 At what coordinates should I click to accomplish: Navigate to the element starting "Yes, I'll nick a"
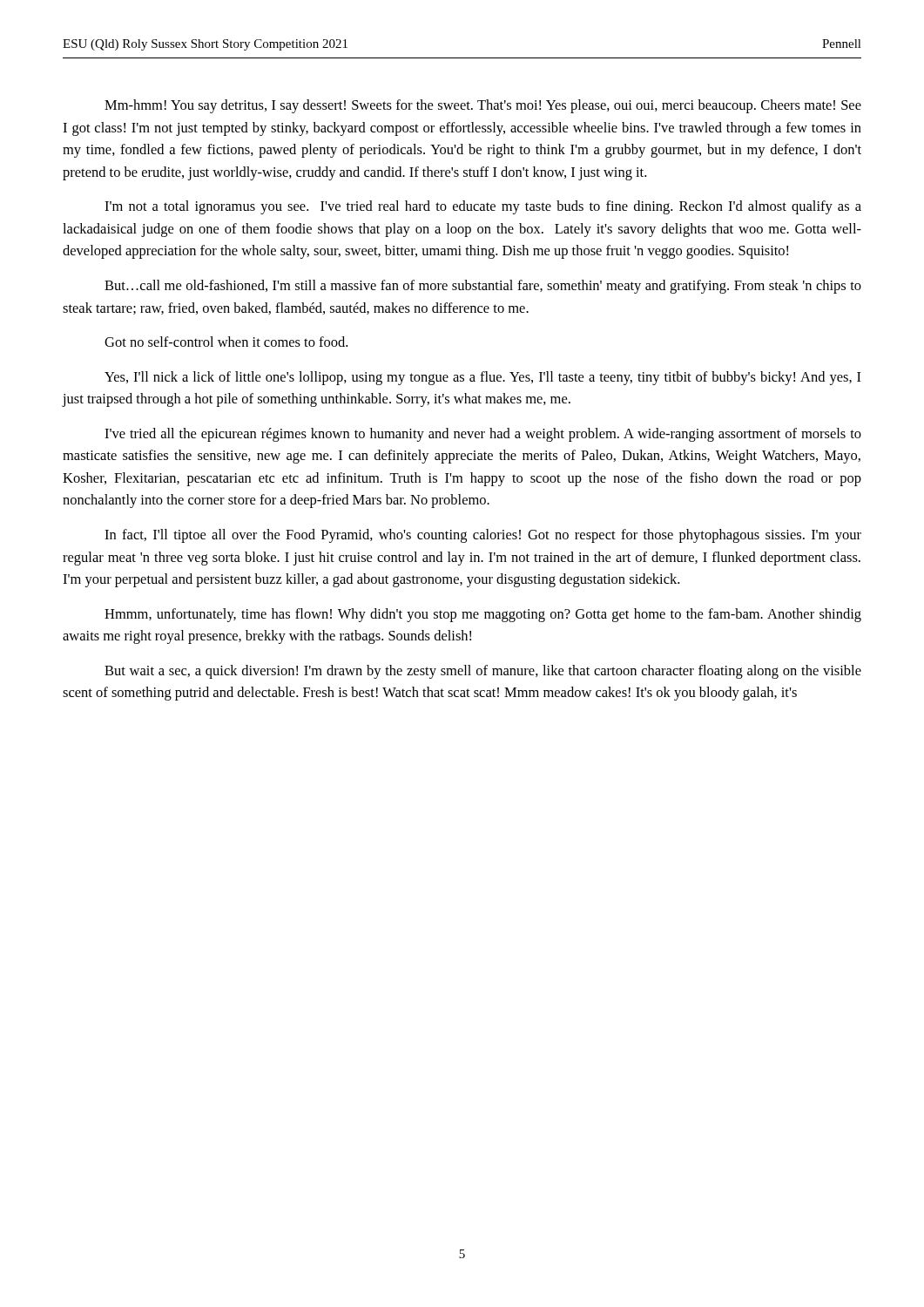[x=462, y=388]
